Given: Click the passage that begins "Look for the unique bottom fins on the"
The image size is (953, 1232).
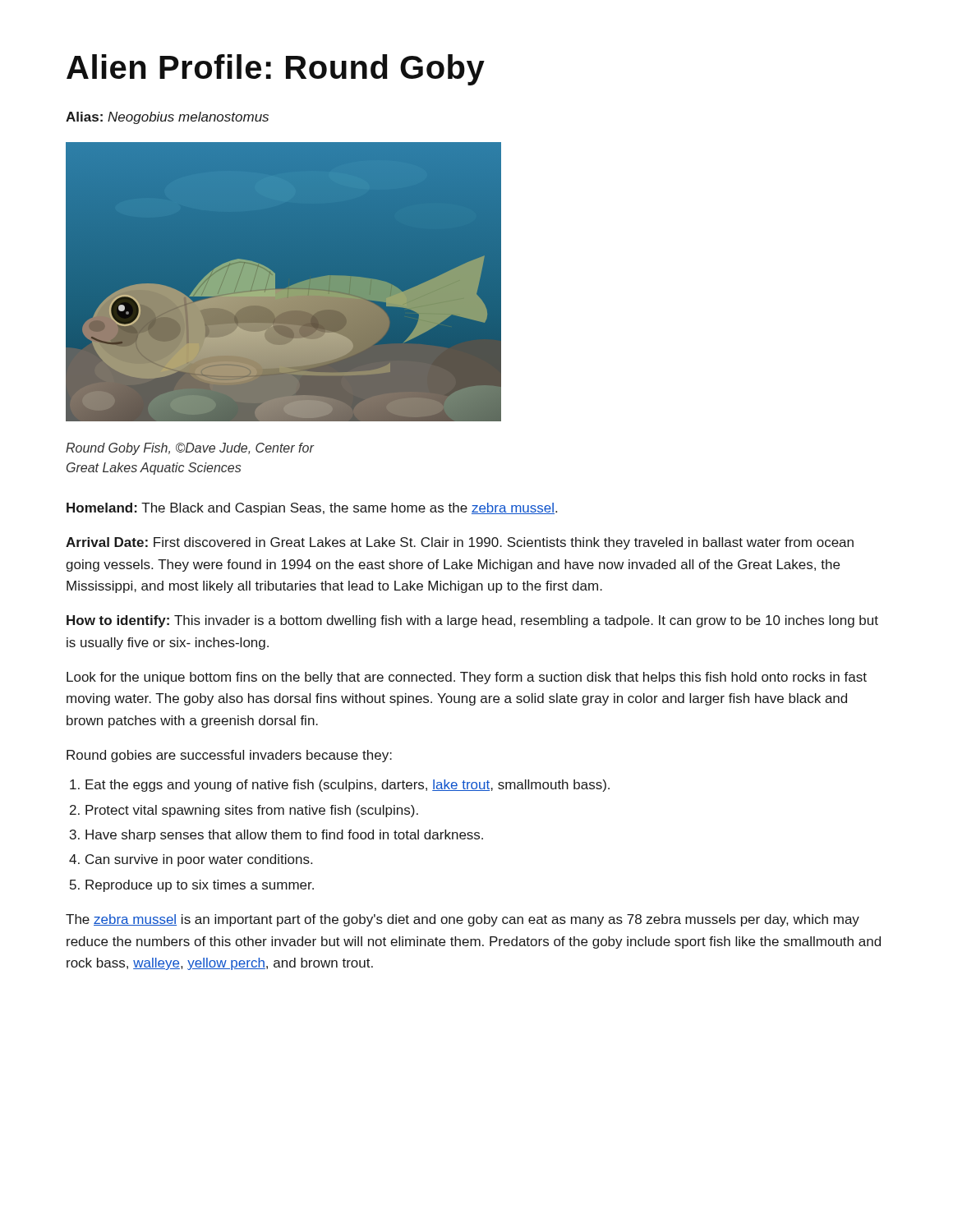Looking at the screenshot, I should pyautogui.click(x=466, y=699).
